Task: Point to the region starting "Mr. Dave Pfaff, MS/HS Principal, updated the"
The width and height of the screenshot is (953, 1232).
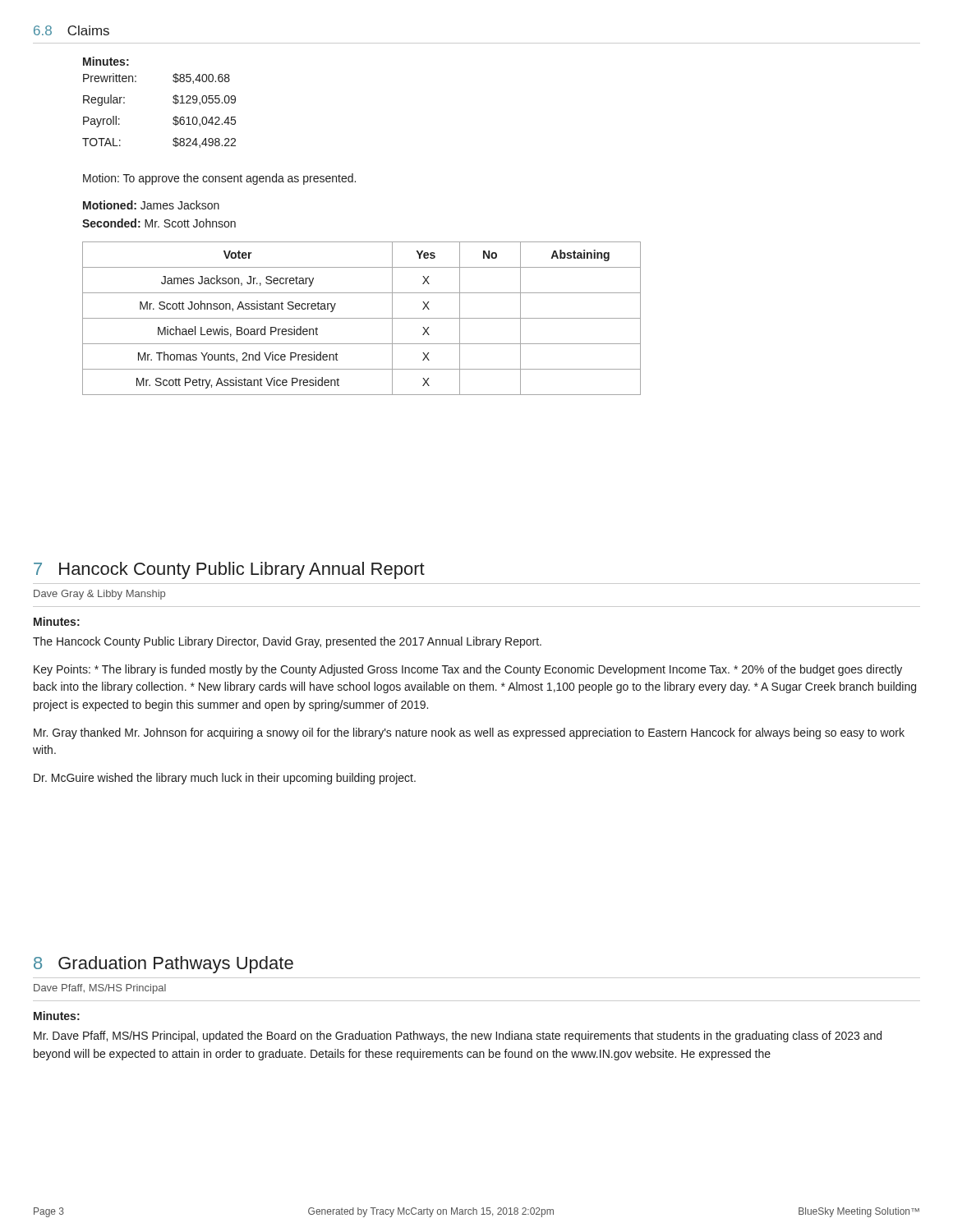Action: click(458, 1045)
